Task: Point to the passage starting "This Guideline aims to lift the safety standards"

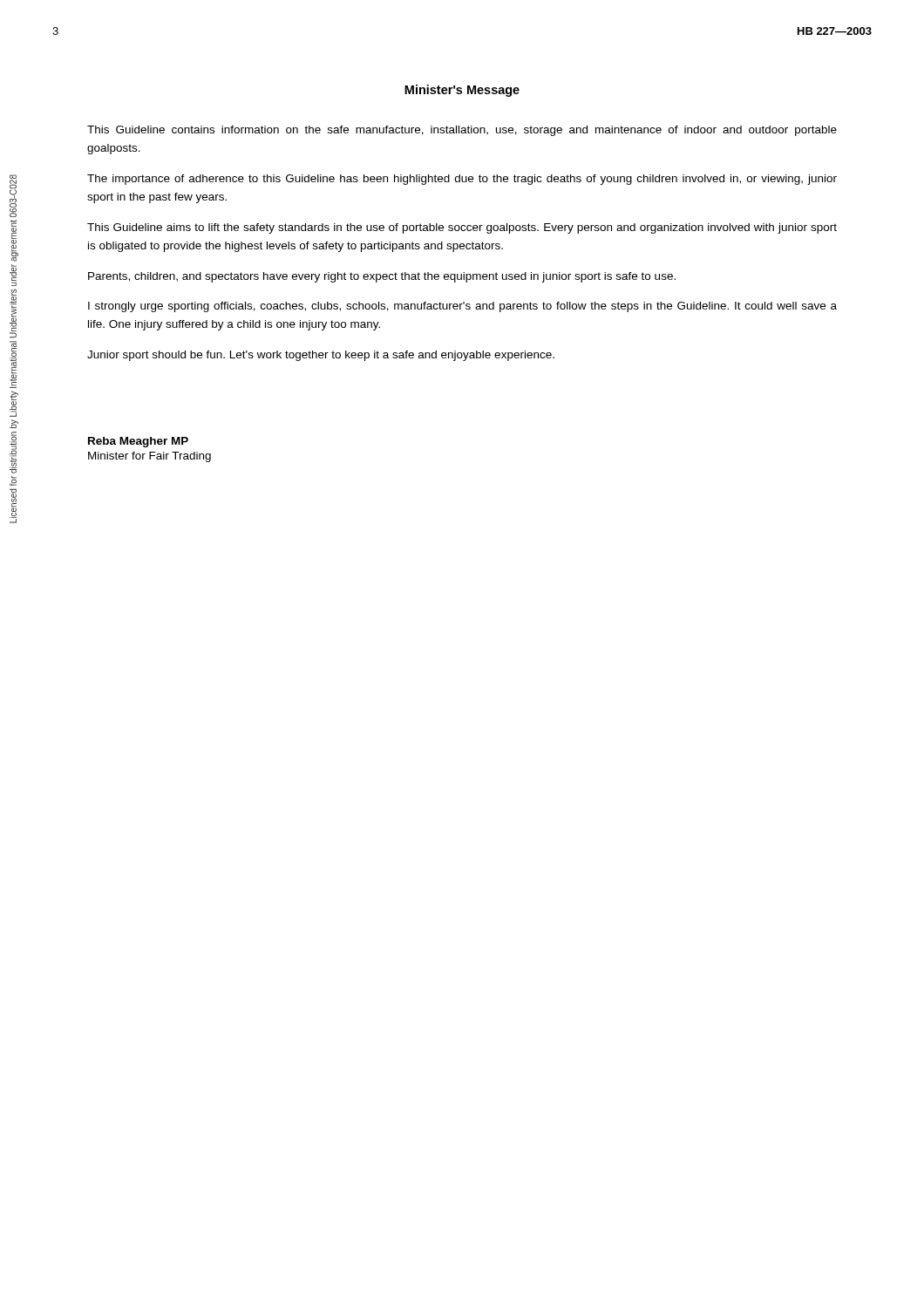Action: [x=462, y=236]
